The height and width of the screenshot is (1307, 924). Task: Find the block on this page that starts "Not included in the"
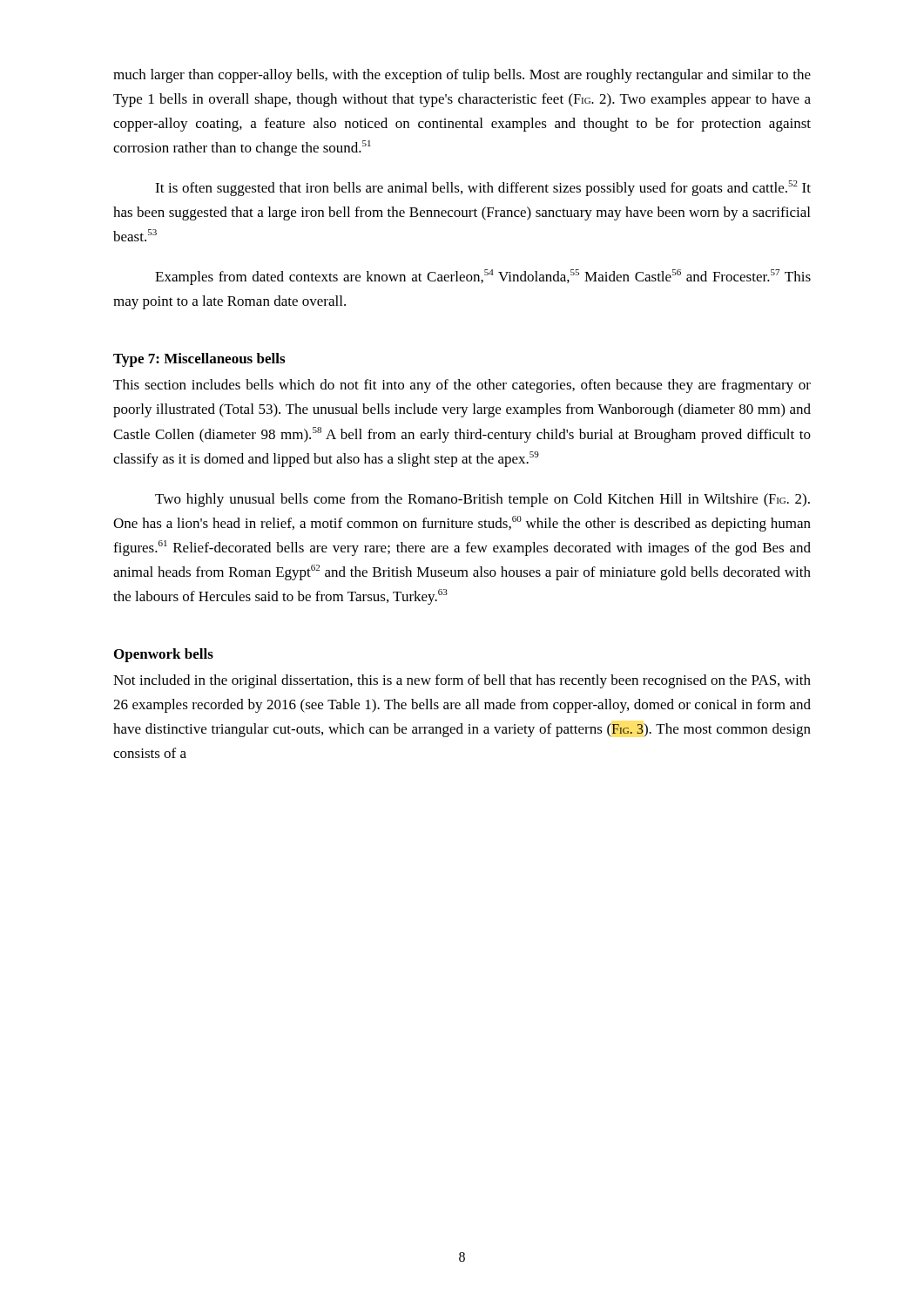[462, 717]
